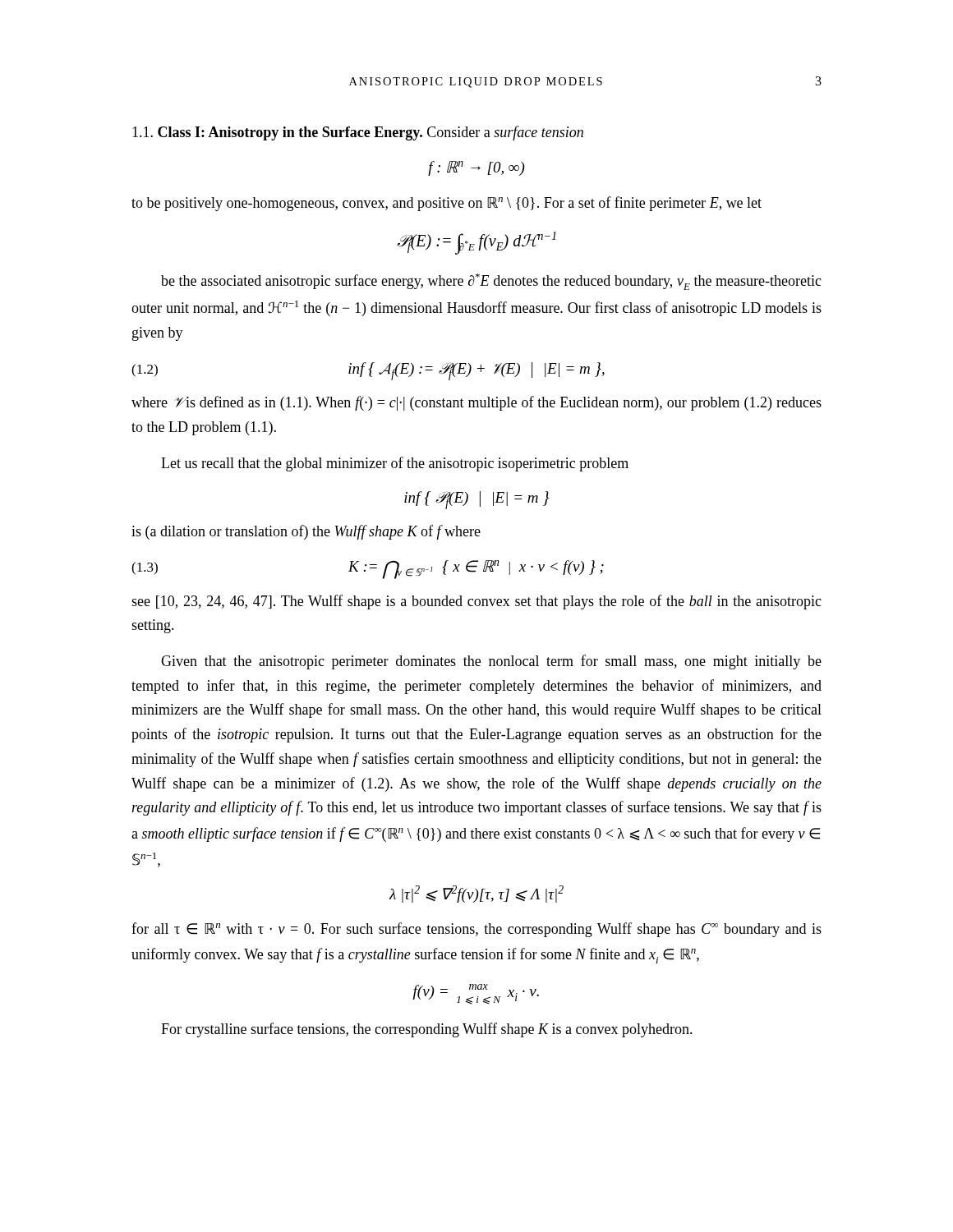Locate the formula that reads "𝒫f(E) := ∫∂*E f(νE) dℋn−1"

pos(476,242)
